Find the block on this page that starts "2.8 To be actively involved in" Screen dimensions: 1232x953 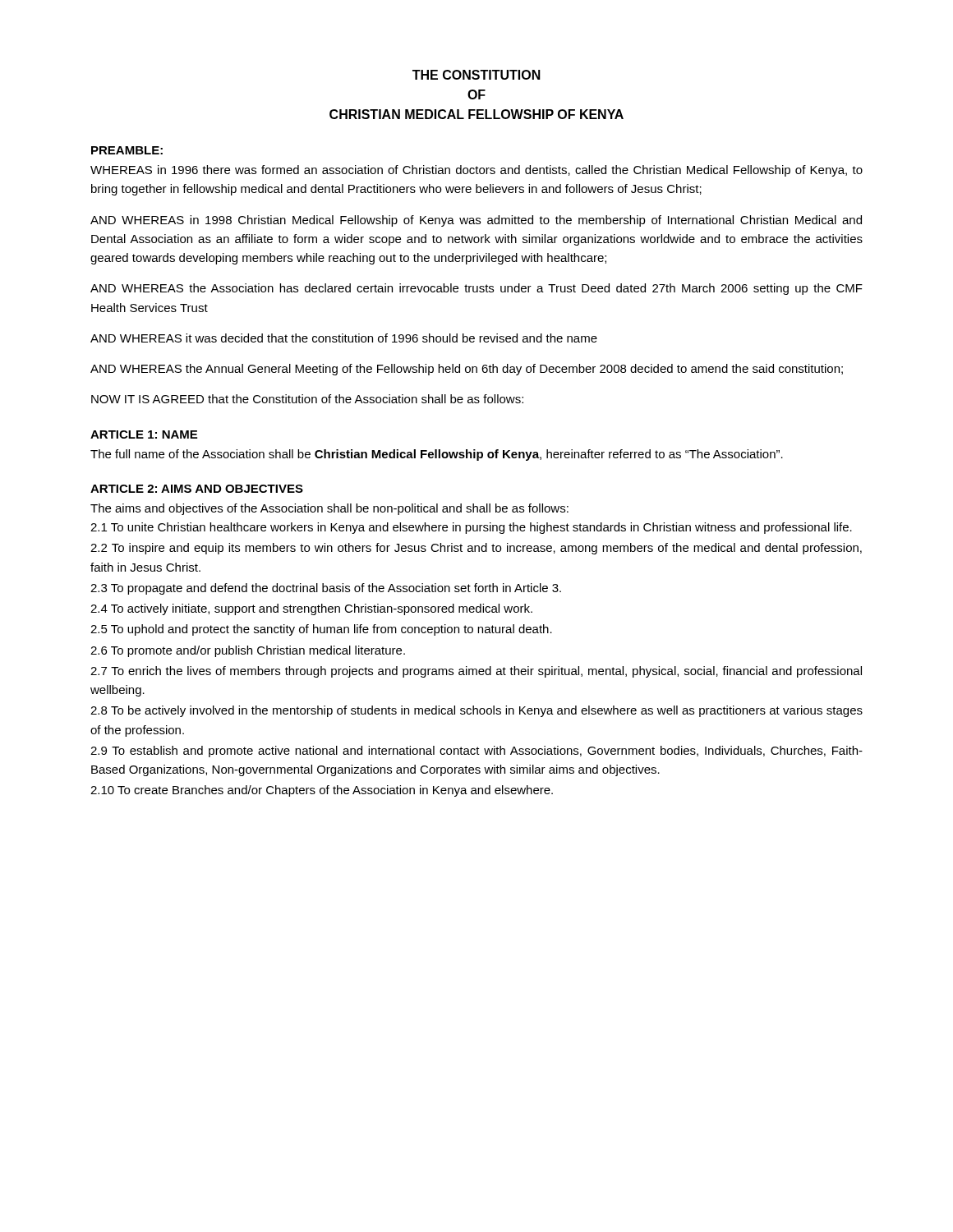476,720
